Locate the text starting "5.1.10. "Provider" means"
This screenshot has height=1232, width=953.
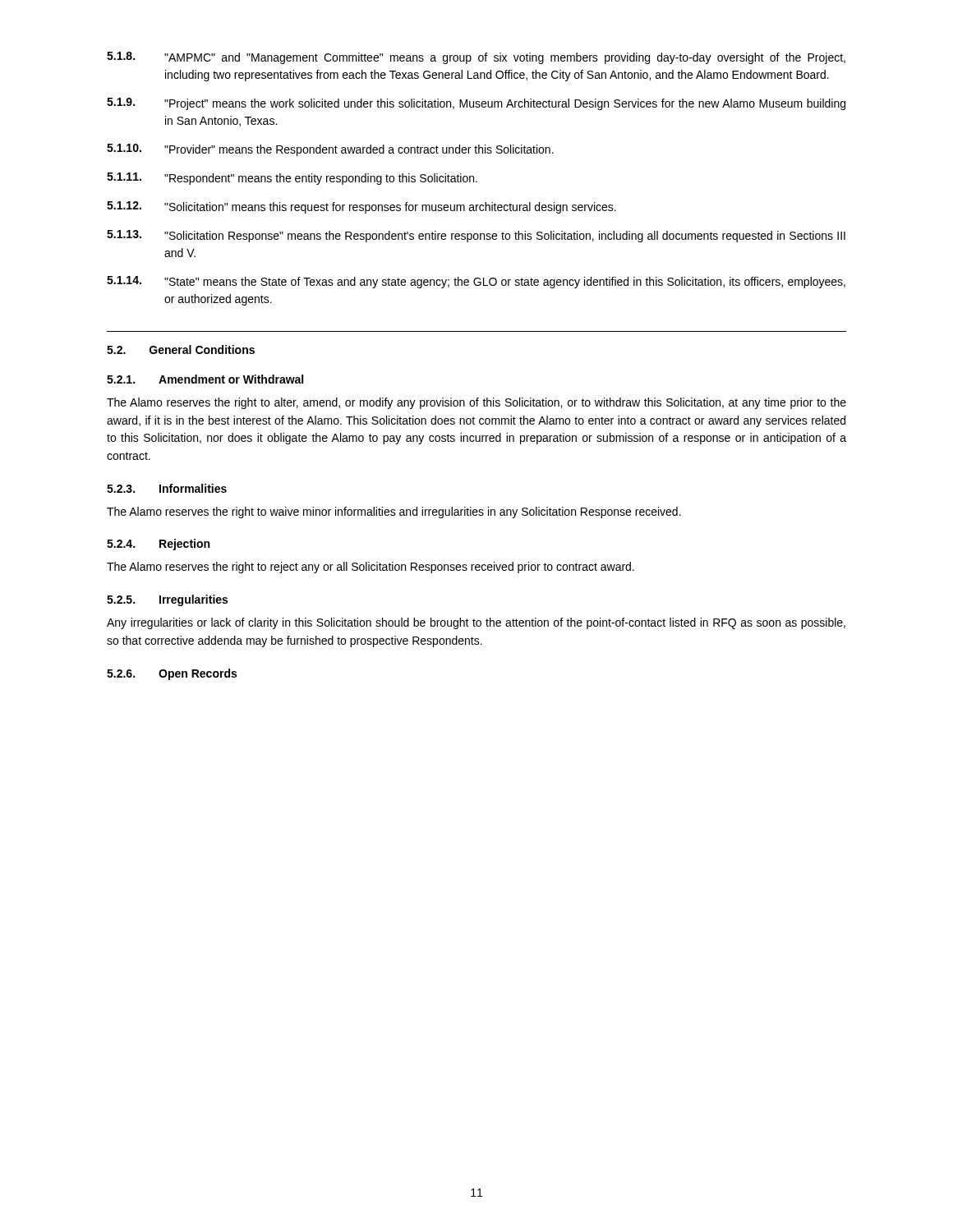[476, 150]
